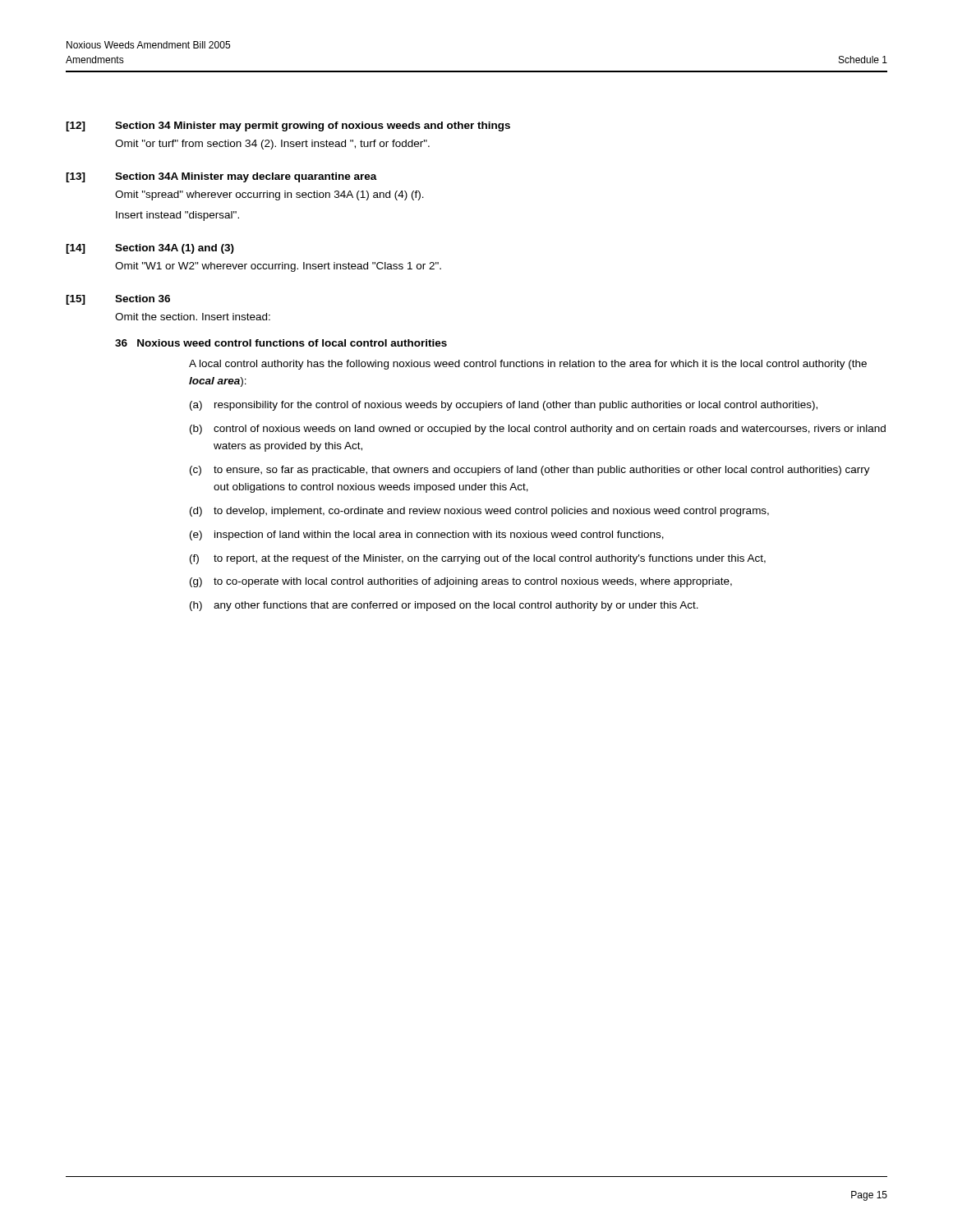Point to the block beginning "(d) to develop, implement, co-ordinate and review"
Image resolution: width=953 pixels, height=1232 pixels.
538,511
